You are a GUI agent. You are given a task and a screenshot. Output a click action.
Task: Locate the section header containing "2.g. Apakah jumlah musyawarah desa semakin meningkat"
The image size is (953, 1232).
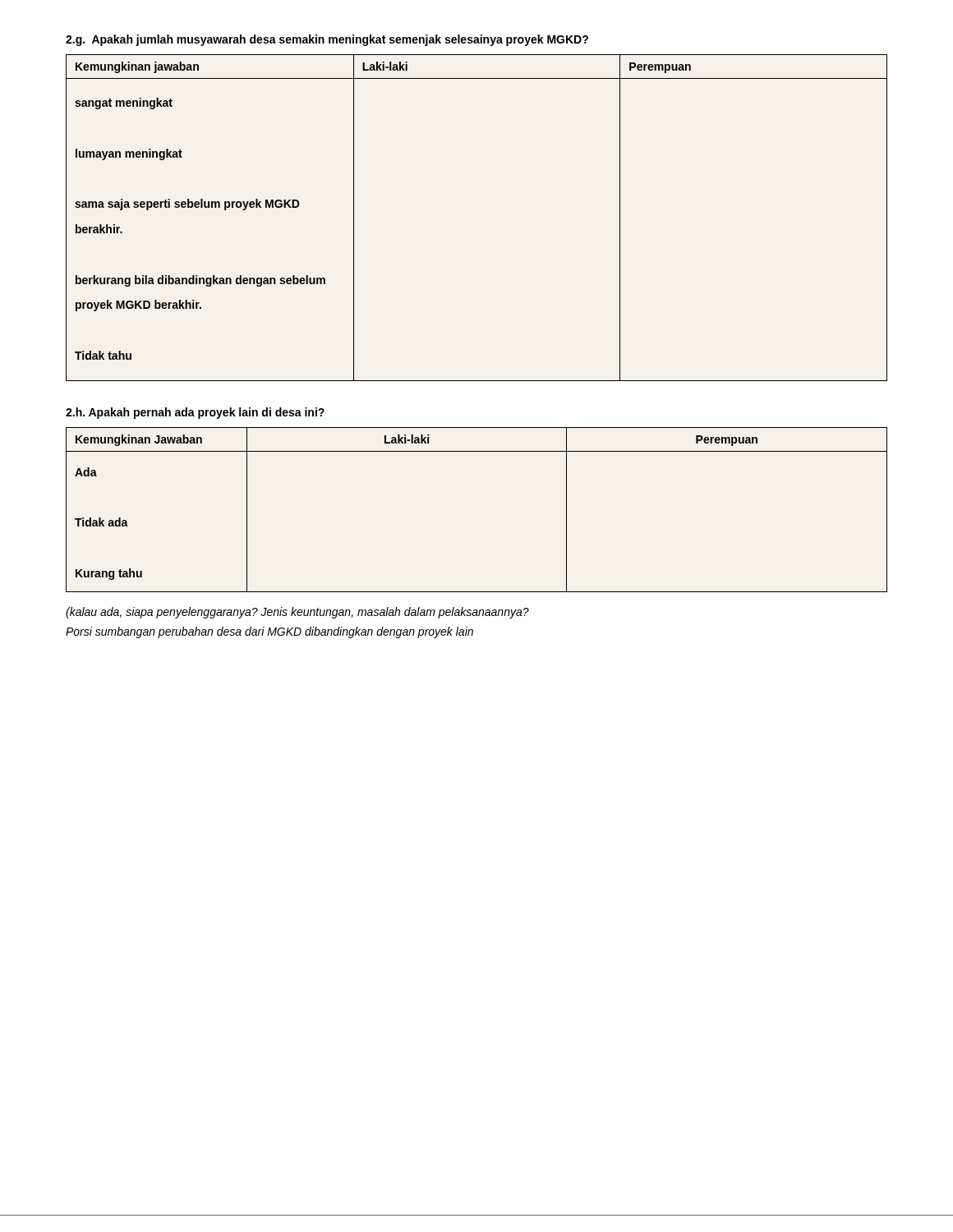327,39
